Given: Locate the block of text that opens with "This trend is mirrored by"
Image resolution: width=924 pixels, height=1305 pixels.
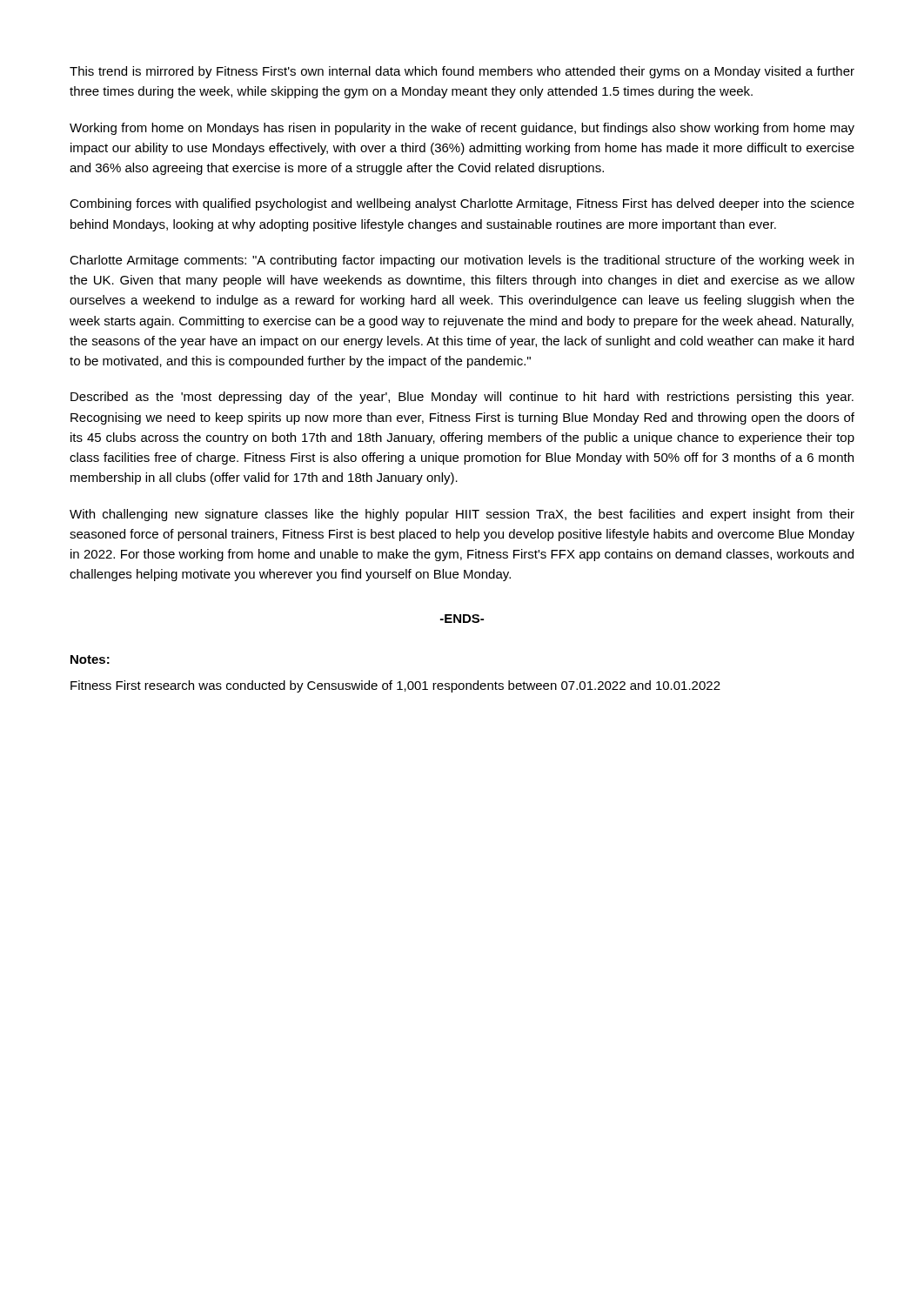Looking at the screenshot, I should 462,81.
